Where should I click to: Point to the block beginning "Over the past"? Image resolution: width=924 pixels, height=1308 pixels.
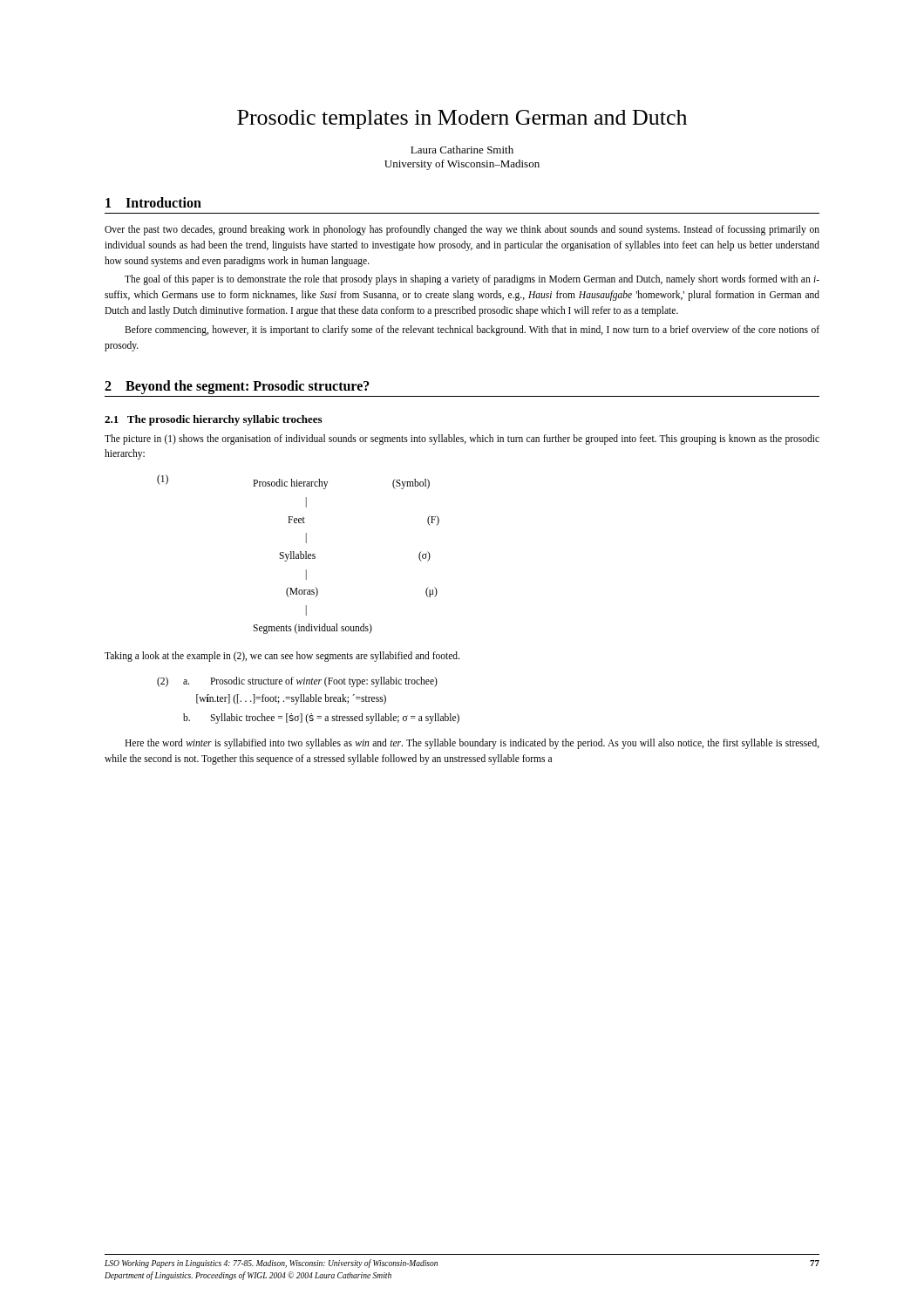[462, 288]
